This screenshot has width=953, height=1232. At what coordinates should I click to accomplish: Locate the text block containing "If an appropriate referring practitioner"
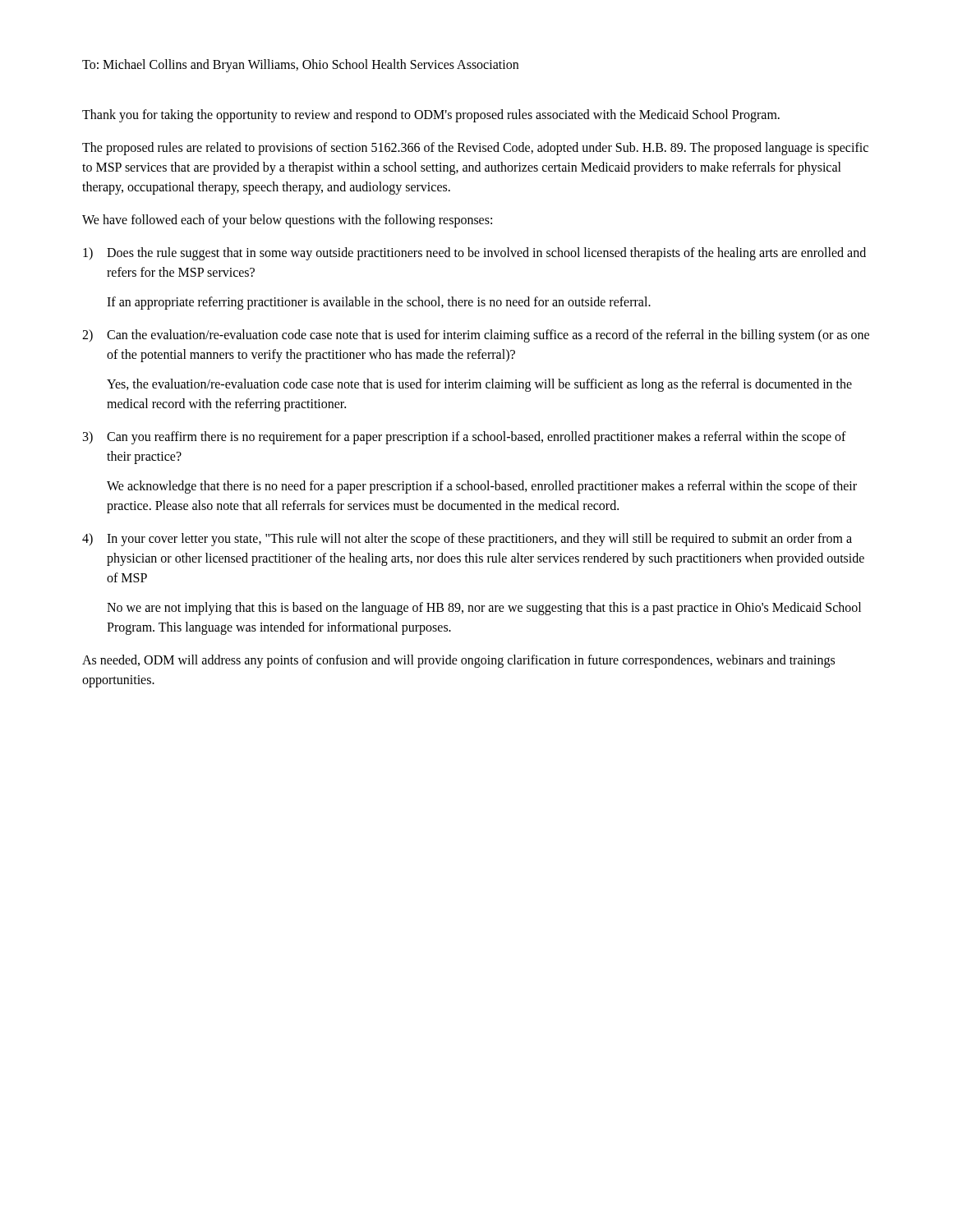coord(379,302)
